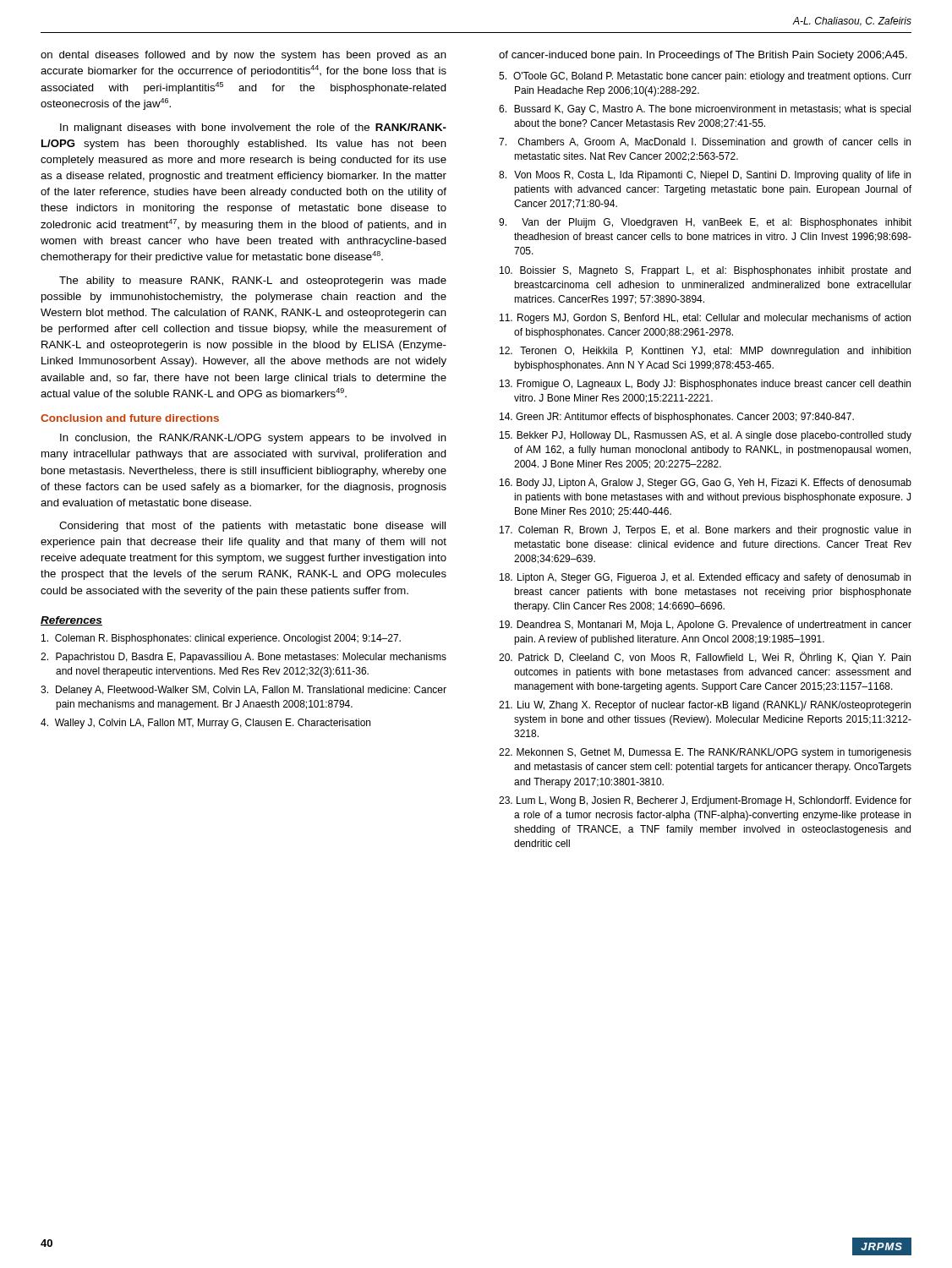
Task: Click the passage that begins "18. Lipton A, Steger"
Action: click(x=705, y=592)
